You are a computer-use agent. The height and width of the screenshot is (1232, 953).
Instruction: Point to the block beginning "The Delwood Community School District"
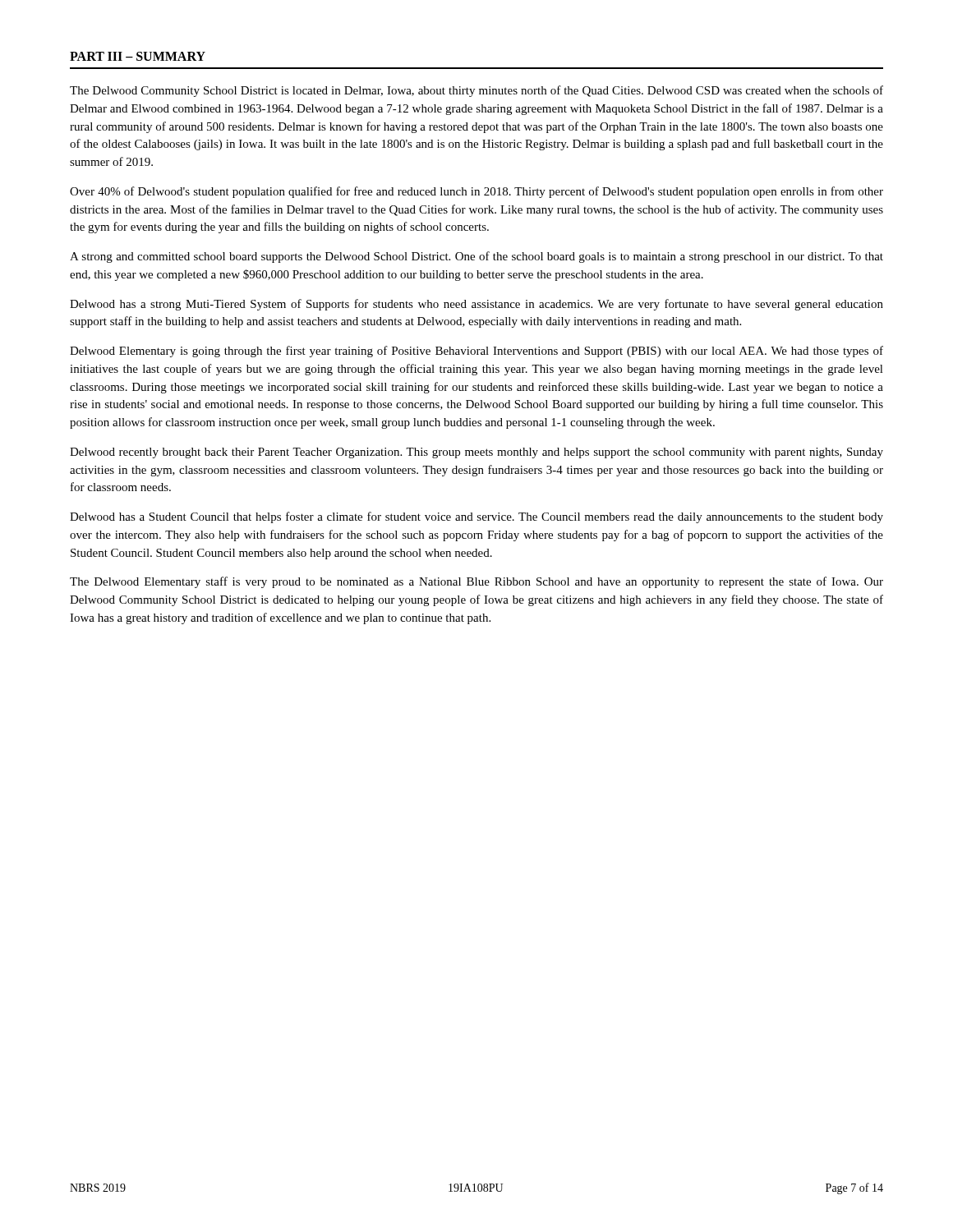pyautogui.click(x=476, y=126)
